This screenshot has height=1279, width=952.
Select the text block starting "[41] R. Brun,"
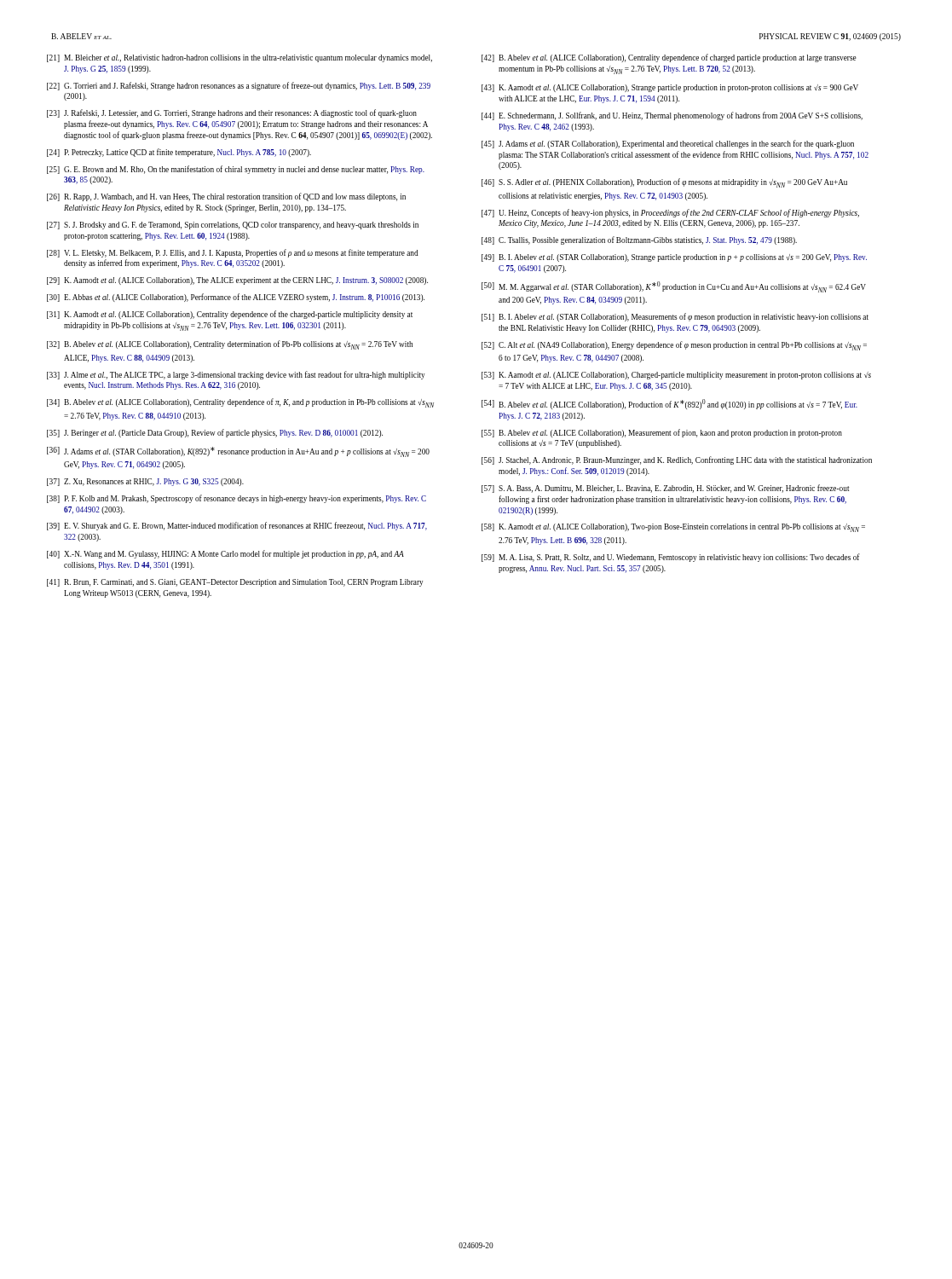(x=238, y=588)
